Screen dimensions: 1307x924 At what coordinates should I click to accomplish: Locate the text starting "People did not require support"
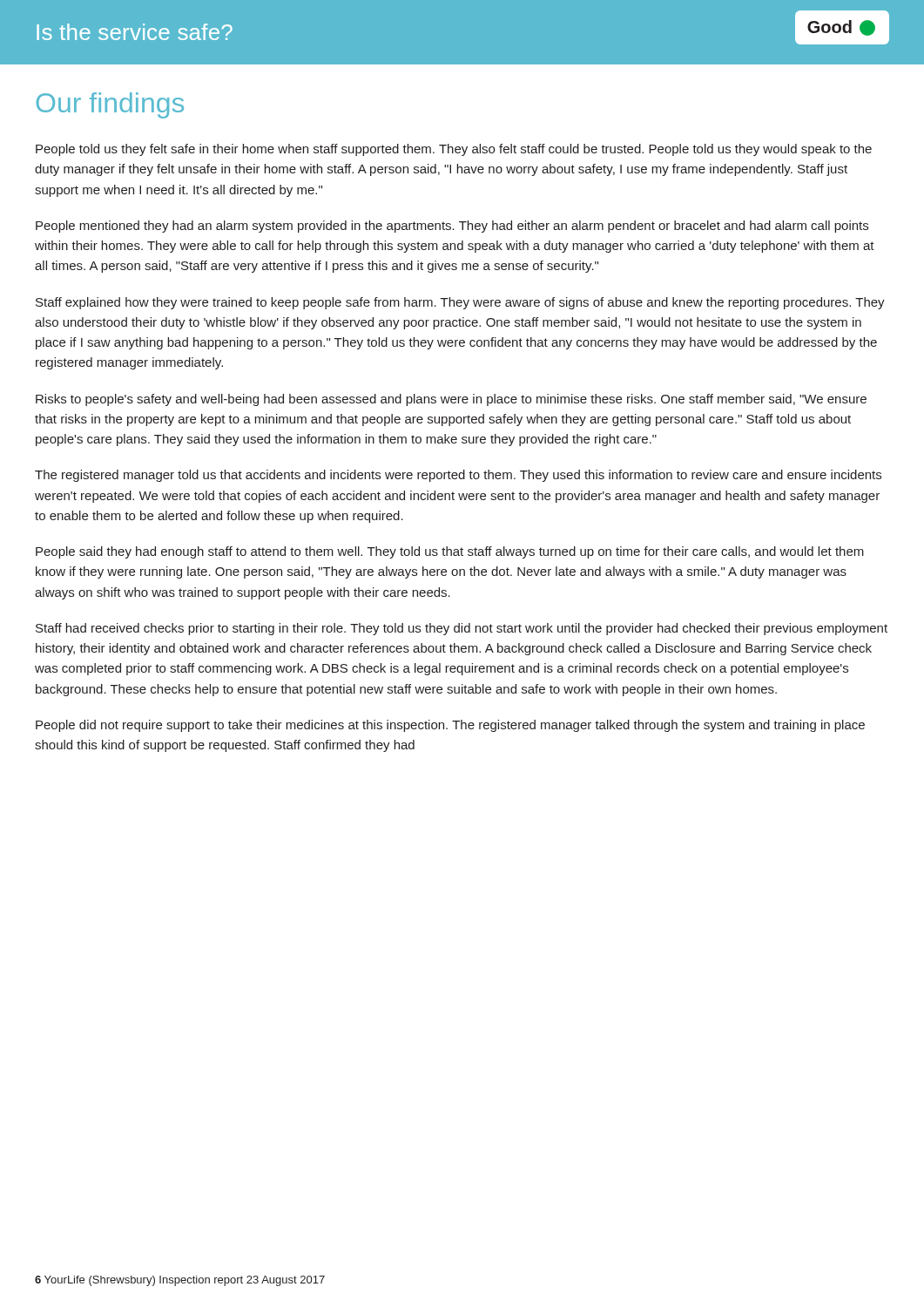pyautogui.click(x=462, y=735)
